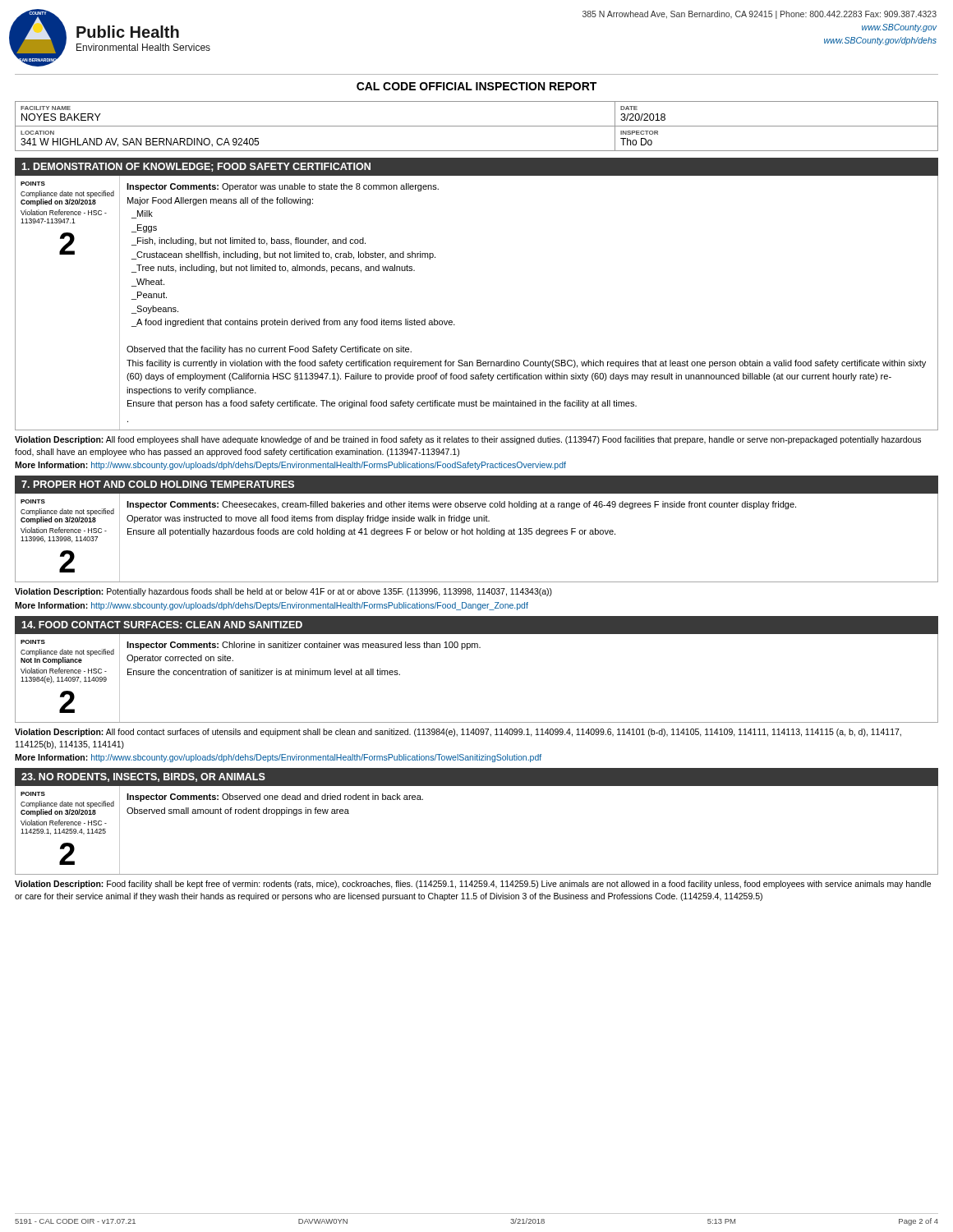Image resolution: width=953 pixels, height=1232 pixels.
Task: Locate the text block containing "Violation Description: All food contact"
Action: 458,738
